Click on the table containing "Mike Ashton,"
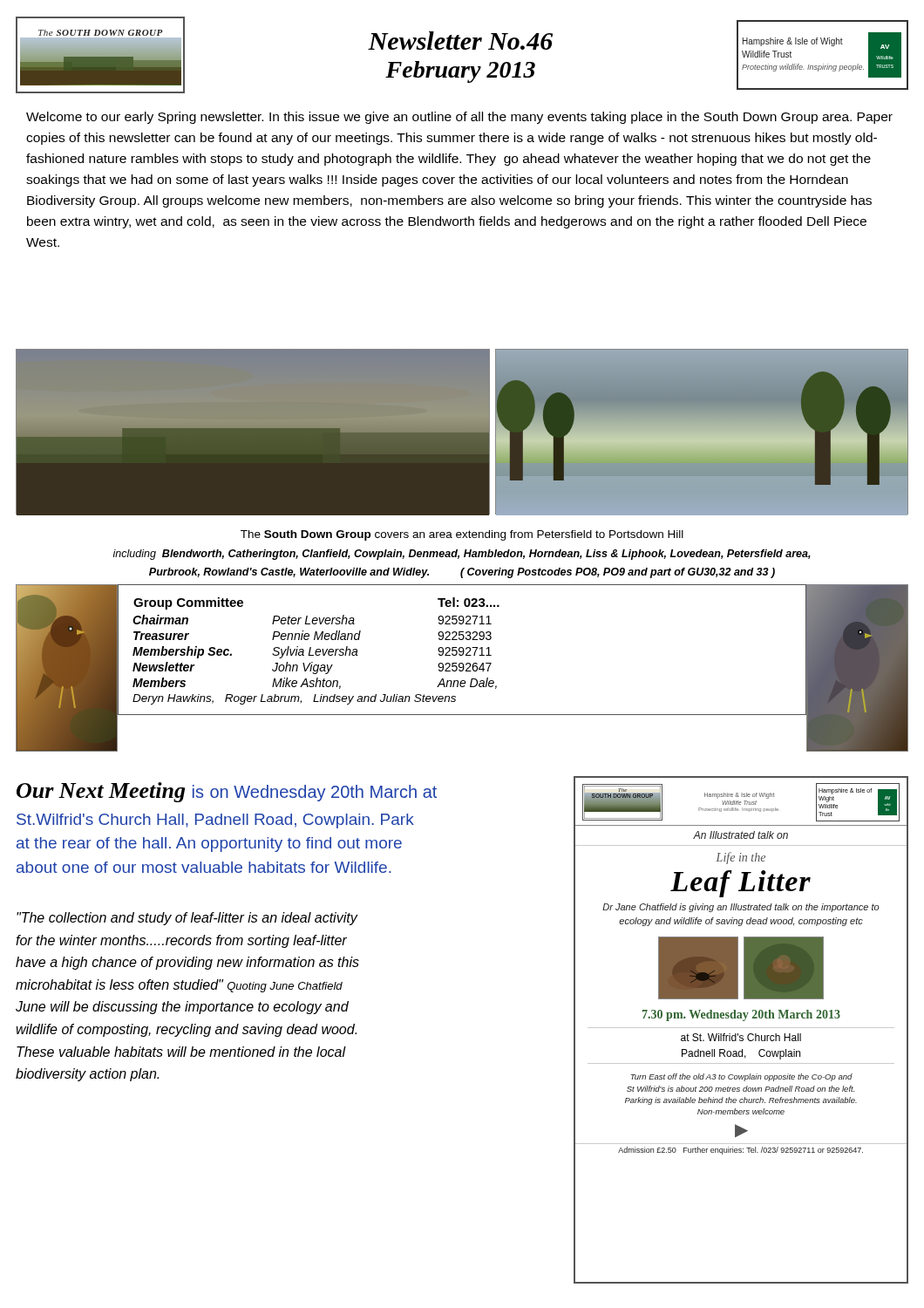Screen dimensions: 1308x924 (x=462, y=650)
